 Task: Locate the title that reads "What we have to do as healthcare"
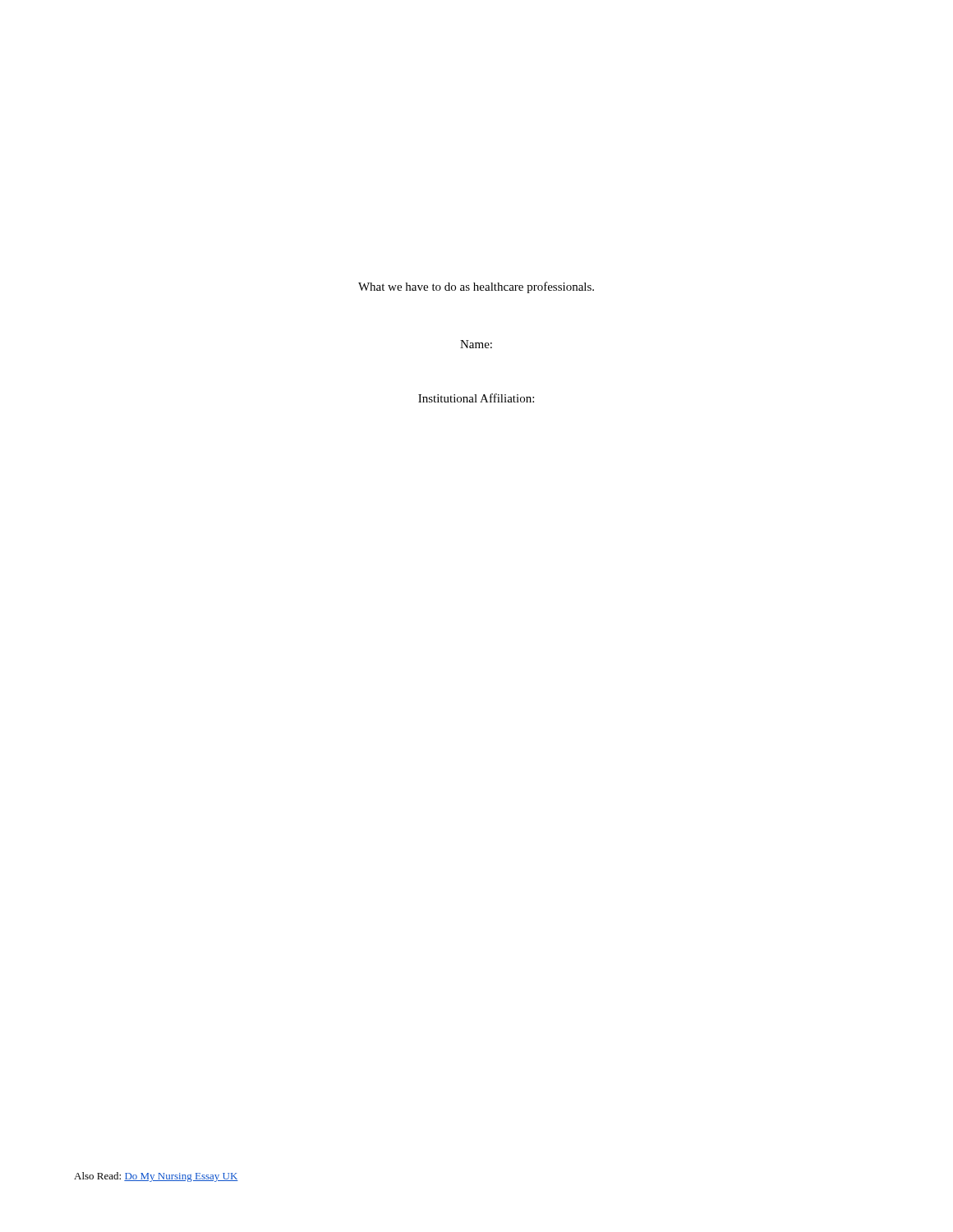pyautogui.click(x=476, y=287)
